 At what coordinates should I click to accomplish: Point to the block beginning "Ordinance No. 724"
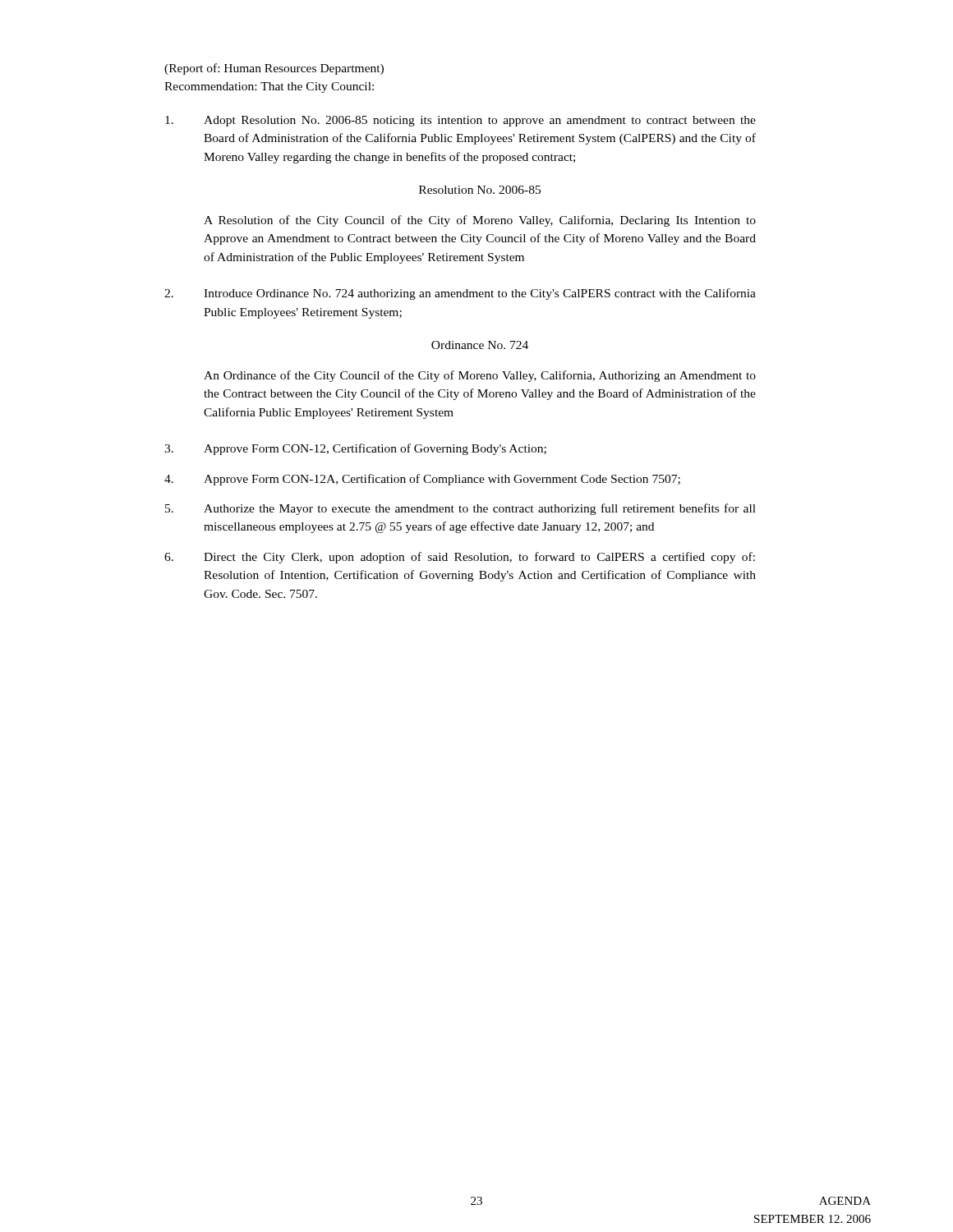tap(480, 379)
